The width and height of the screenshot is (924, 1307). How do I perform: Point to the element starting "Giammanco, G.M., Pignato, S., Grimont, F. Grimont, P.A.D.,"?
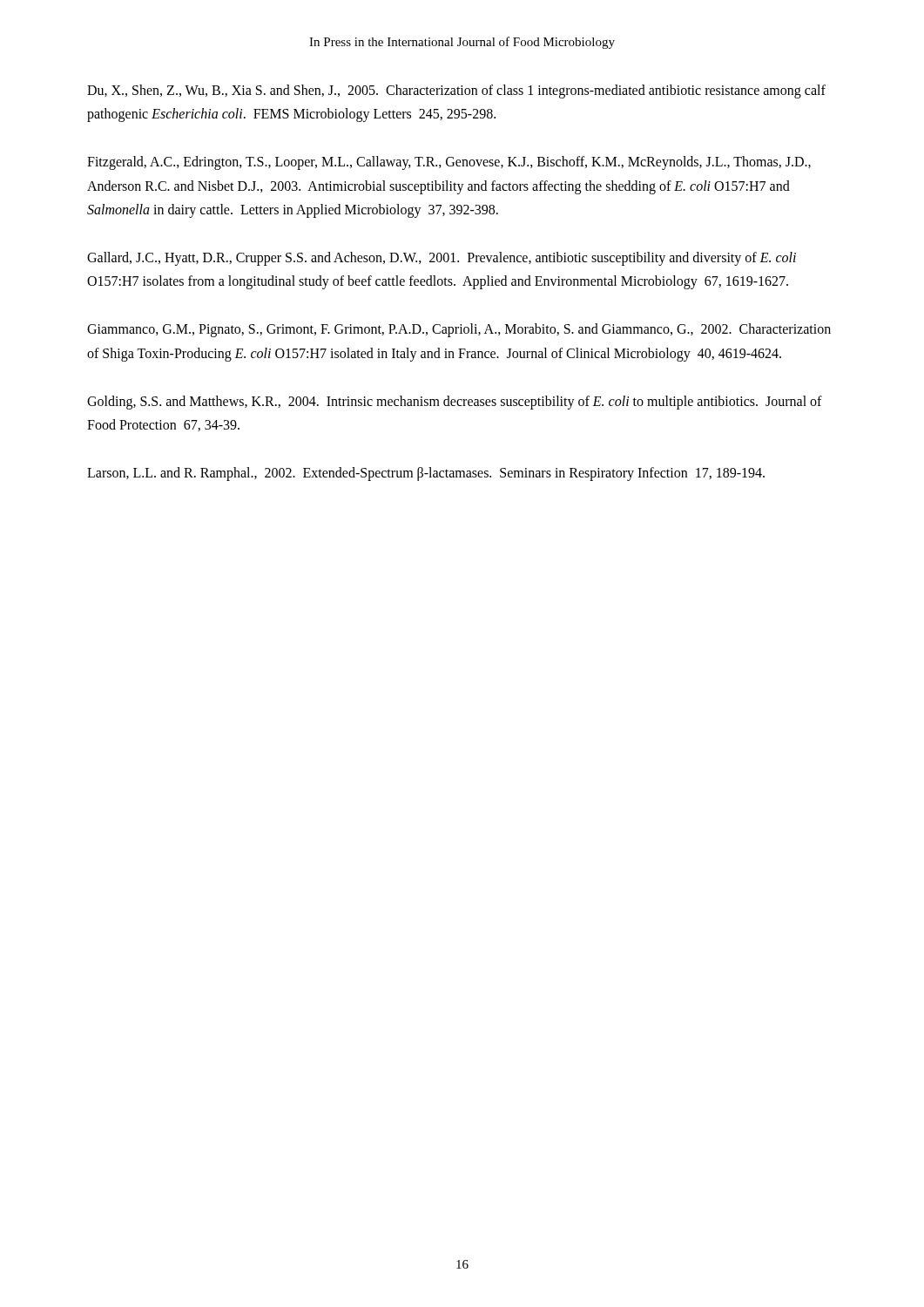tap(459, 341)
